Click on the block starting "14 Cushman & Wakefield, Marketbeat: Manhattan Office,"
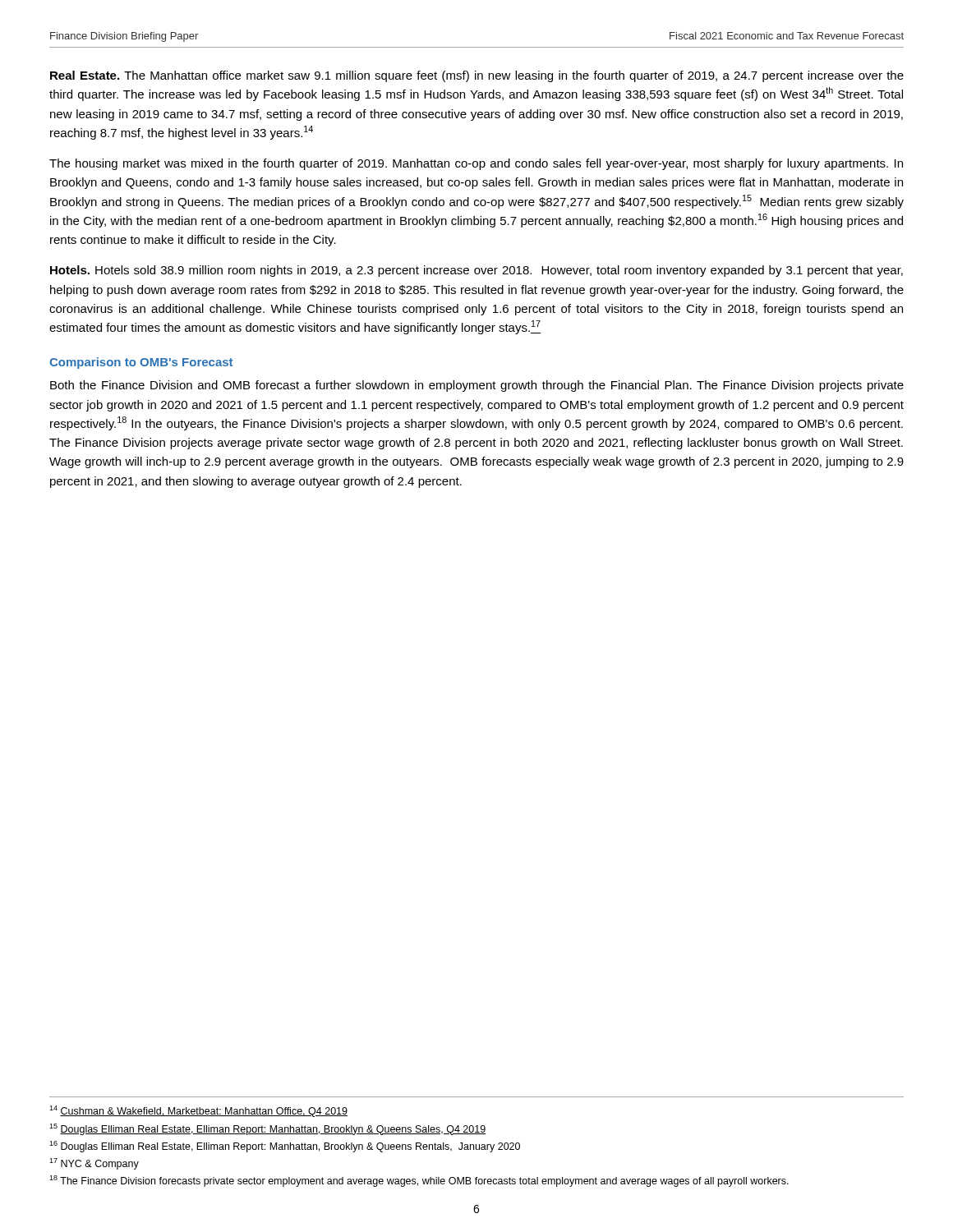 coord(198,1111)
